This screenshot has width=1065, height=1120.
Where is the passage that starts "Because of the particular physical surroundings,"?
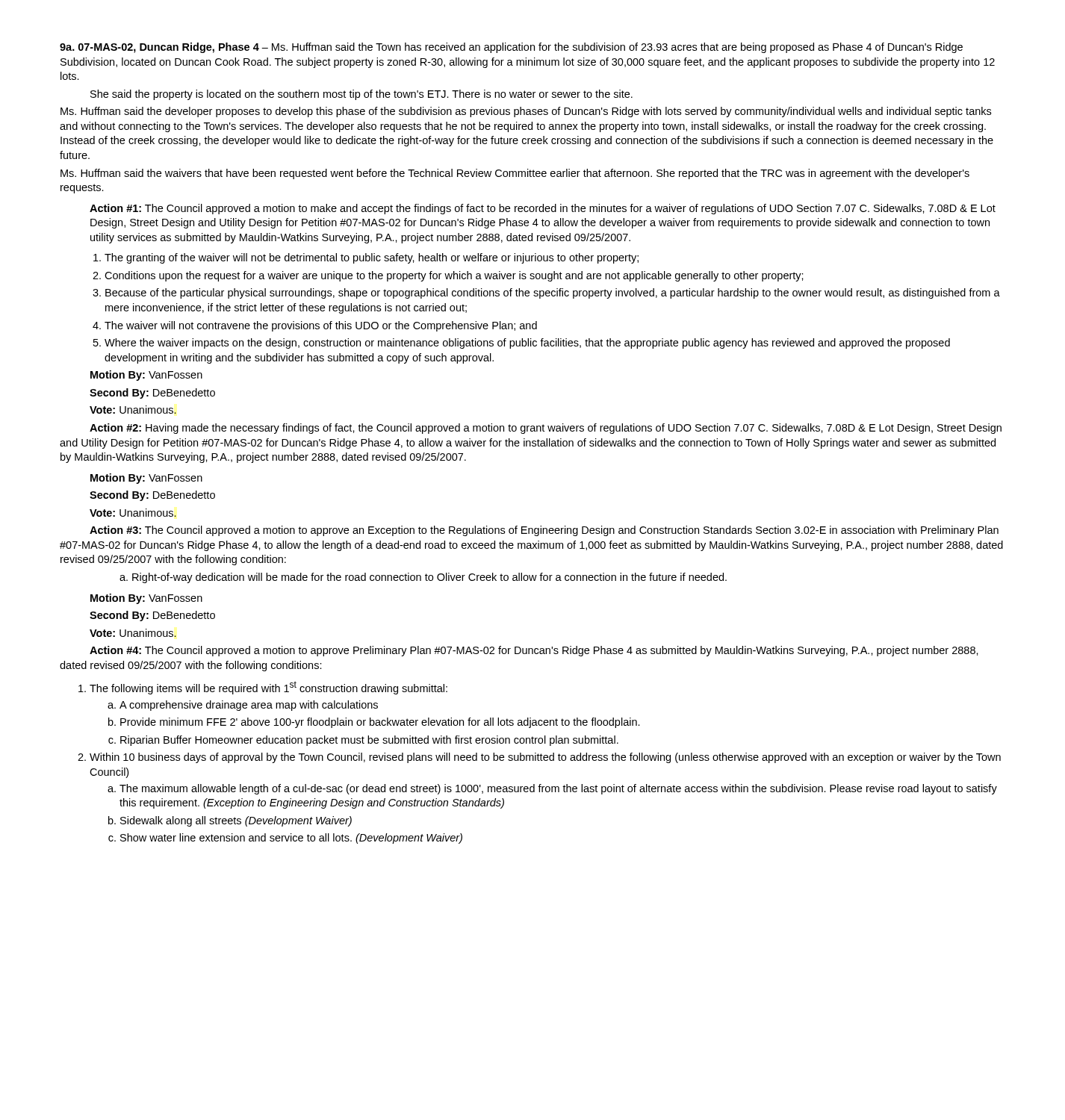(x=552, y=300)
